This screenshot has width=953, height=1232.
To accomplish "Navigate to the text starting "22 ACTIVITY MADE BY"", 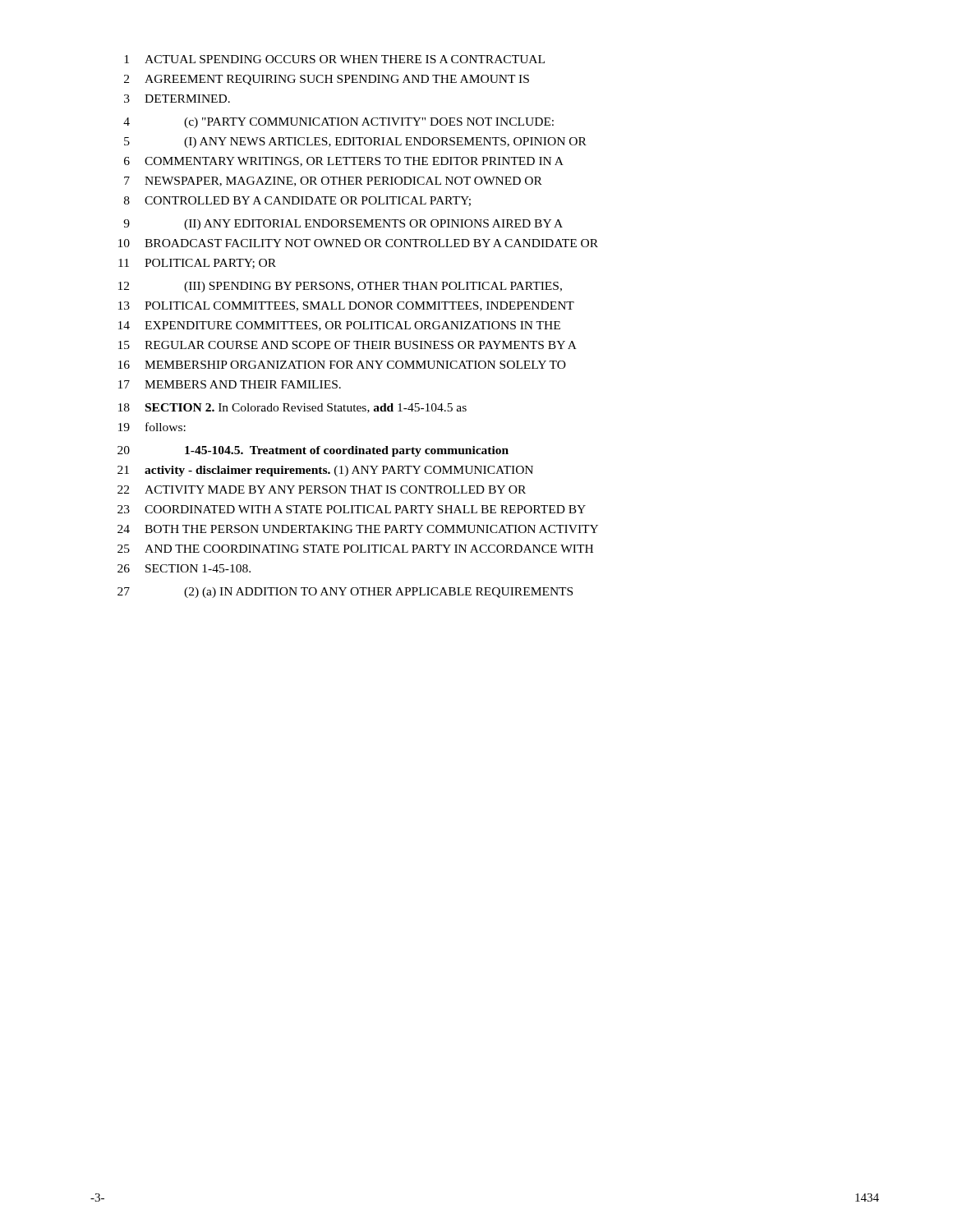I will tap(485, 490).
